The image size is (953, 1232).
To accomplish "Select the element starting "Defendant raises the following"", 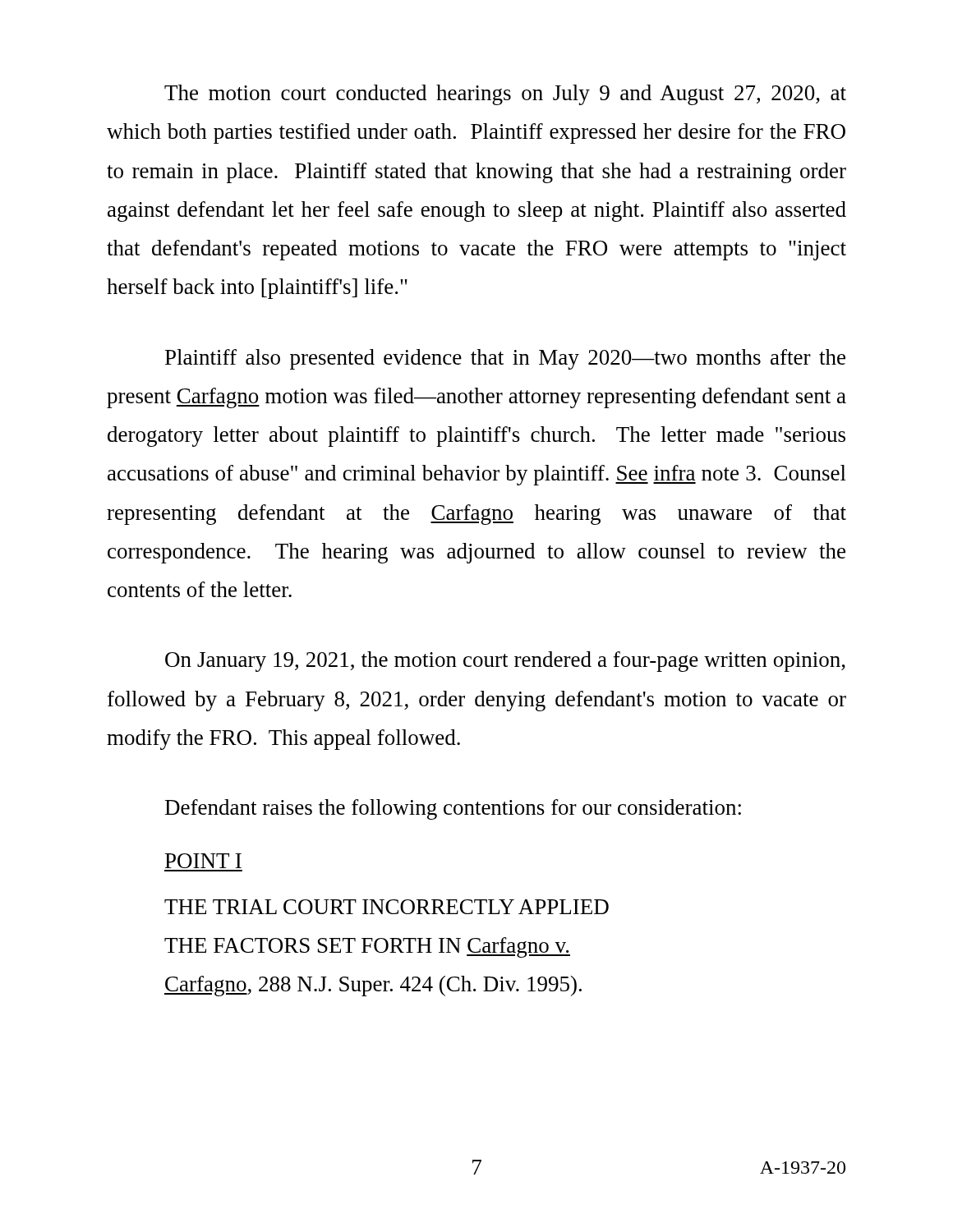I will click(x=454, y=807).
